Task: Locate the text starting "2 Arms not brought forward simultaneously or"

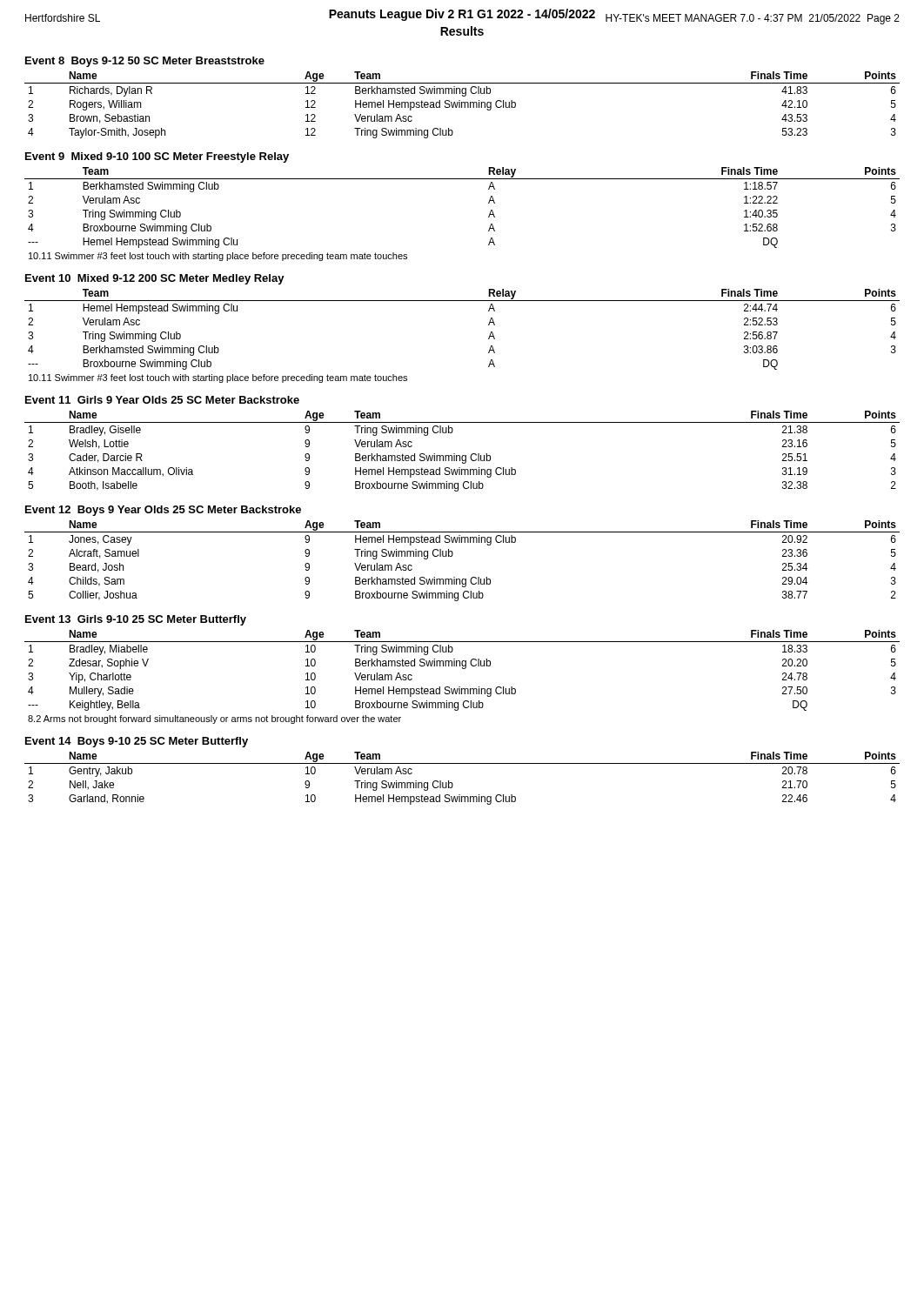Action: point(215,719)
